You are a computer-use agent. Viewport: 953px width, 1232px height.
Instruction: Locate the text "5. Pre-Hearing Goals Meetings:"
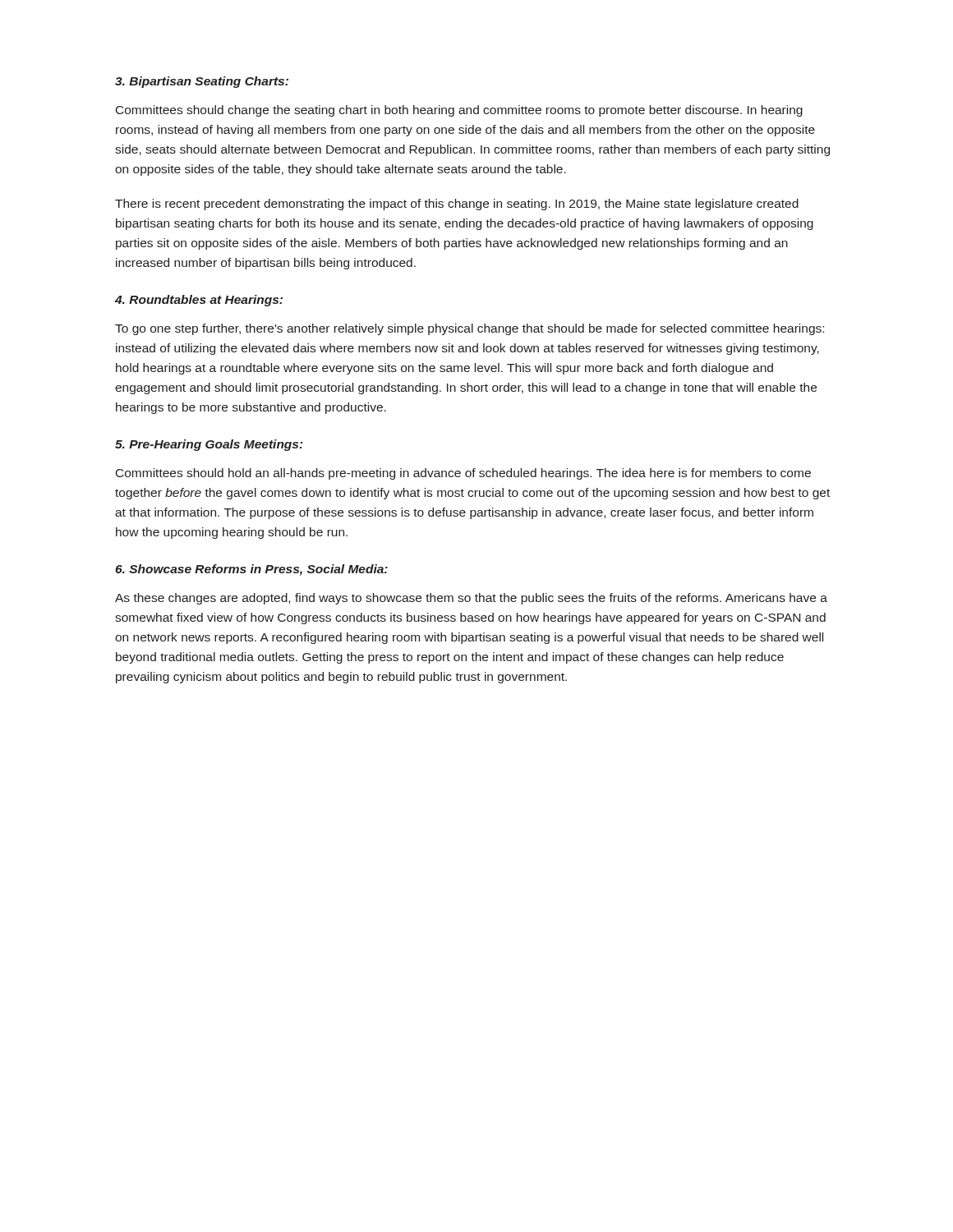209,444
